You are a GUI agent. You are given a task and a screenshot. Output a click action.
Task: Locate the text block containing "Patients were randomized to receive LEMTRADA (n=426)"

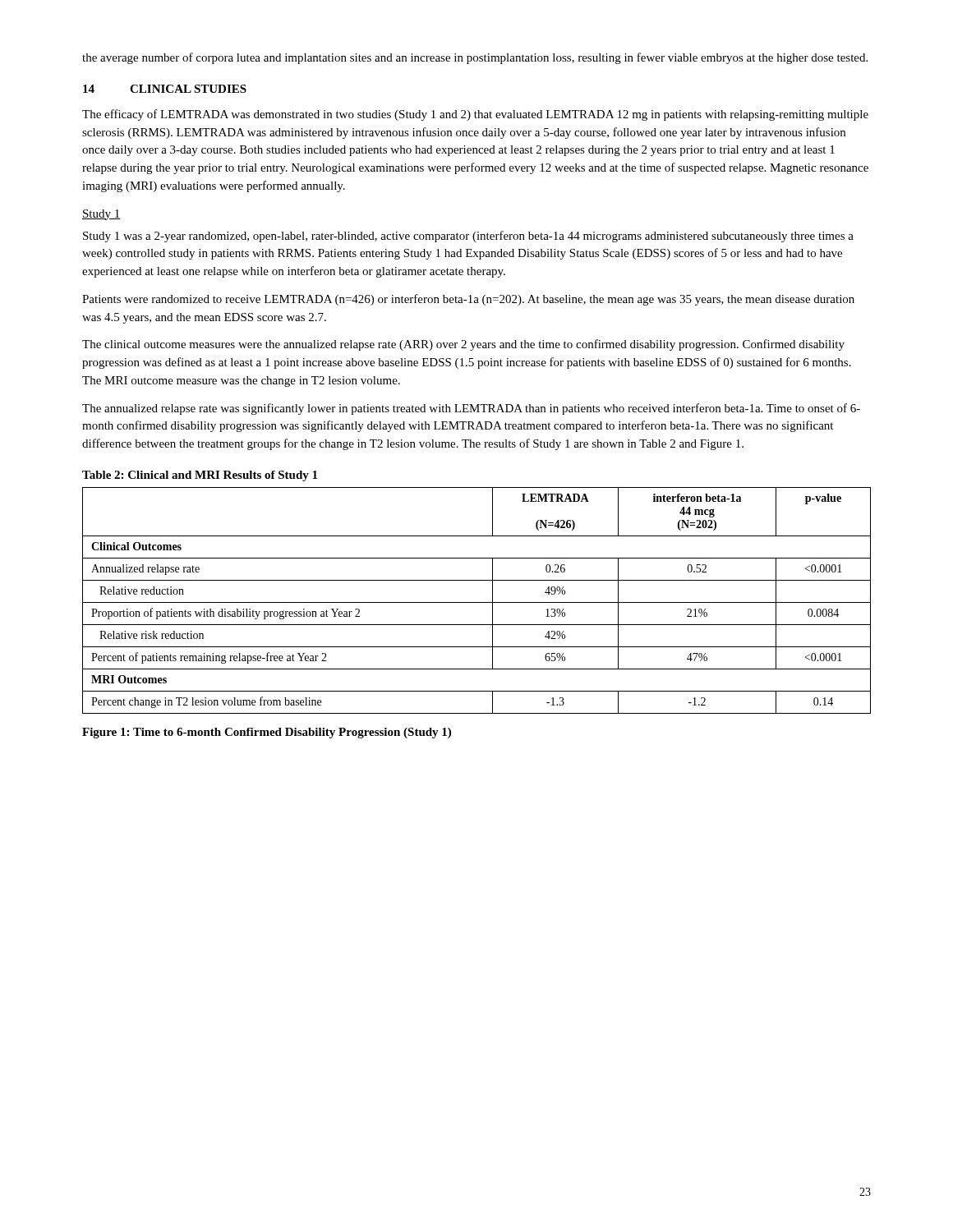[476, 308]
